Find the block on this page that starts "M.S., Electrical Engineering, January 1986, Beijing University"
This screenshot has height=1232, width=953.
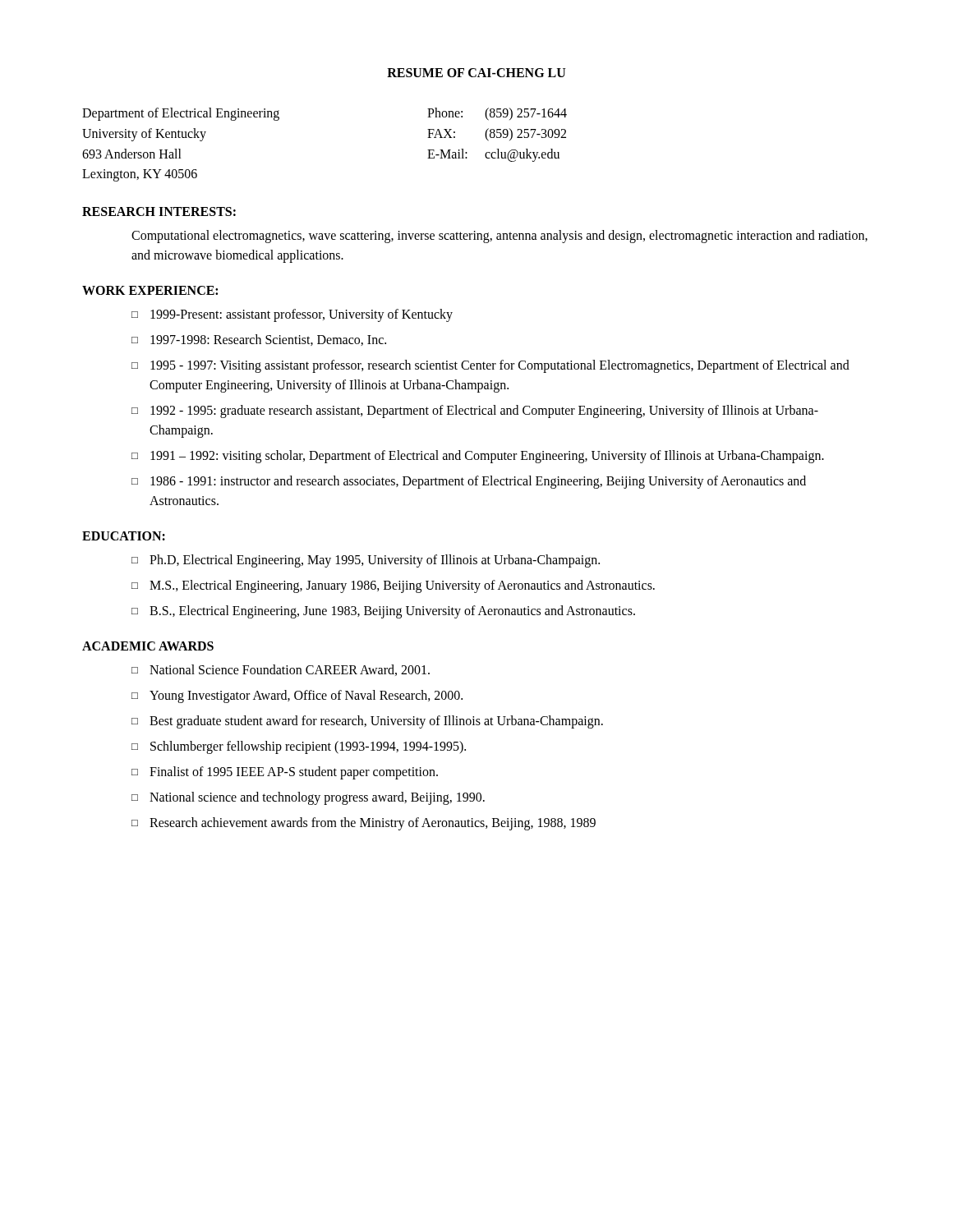[402, 585]
